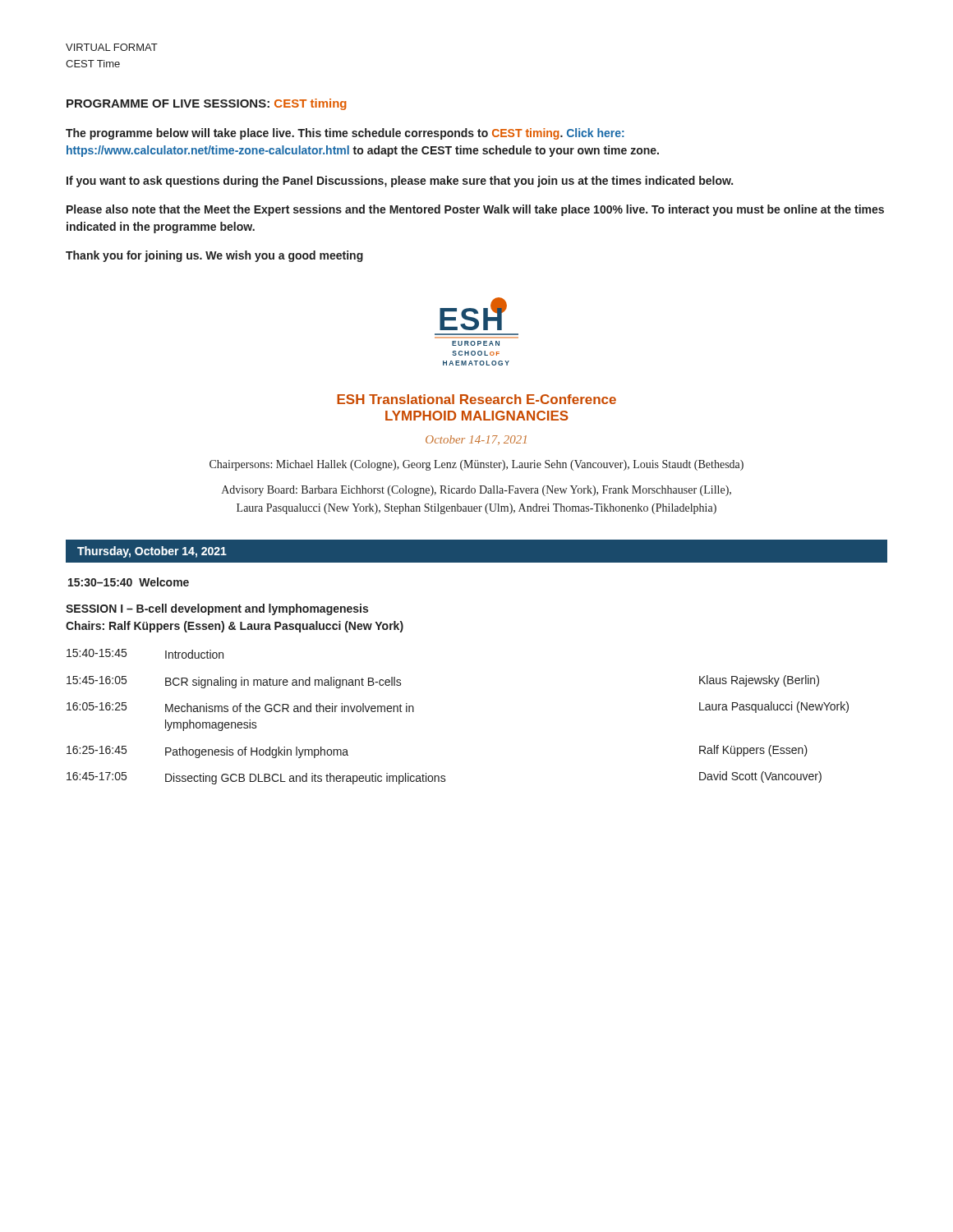Find the block on this page that starts "Please also note that"

coord(475,218)
